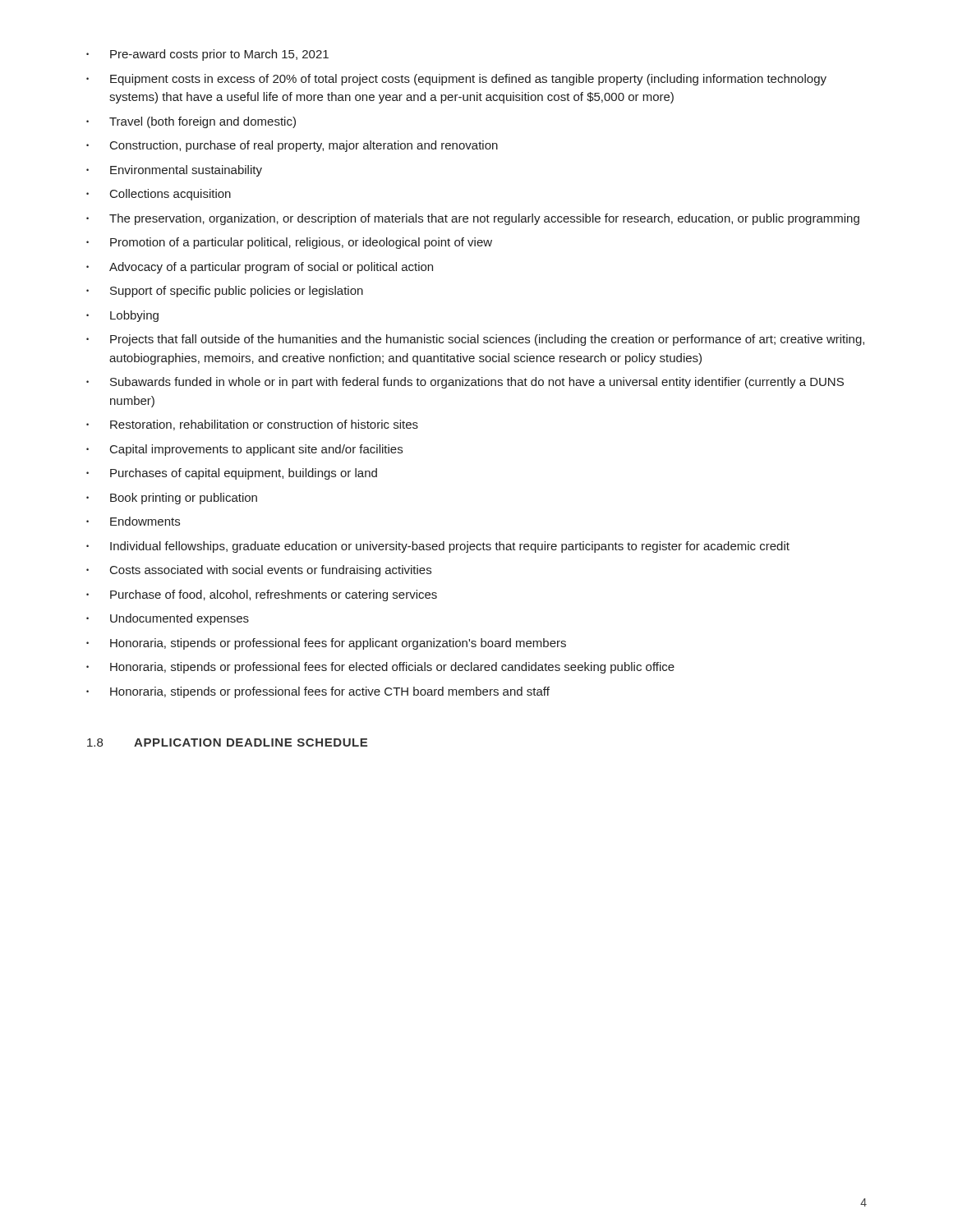Click on the list item that says "• The preservation, organization,"
953x1232 pixels.
476,218
